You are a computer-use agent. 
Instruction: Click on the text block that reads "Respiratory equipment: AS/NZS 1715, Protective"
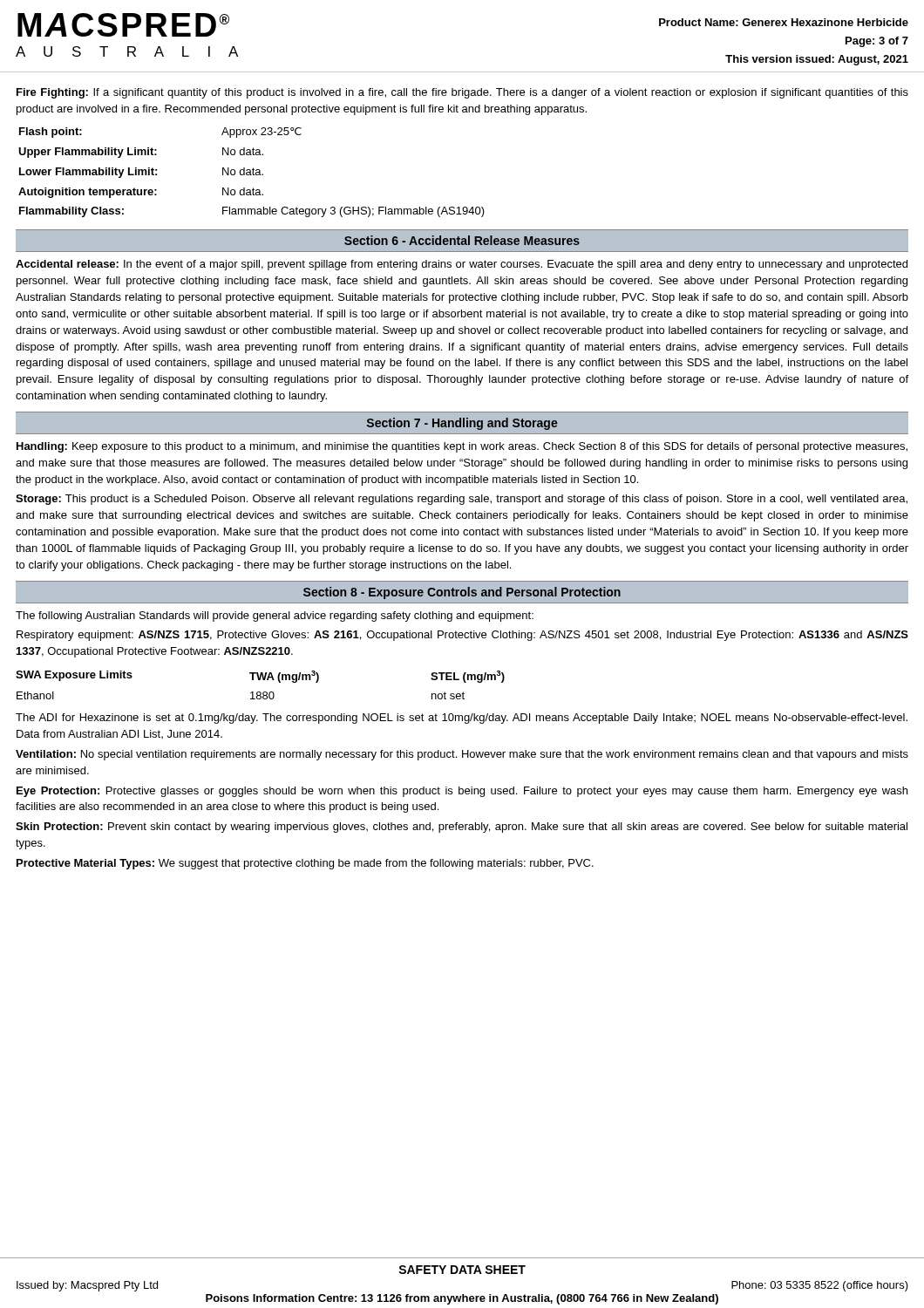click(462, 643)
